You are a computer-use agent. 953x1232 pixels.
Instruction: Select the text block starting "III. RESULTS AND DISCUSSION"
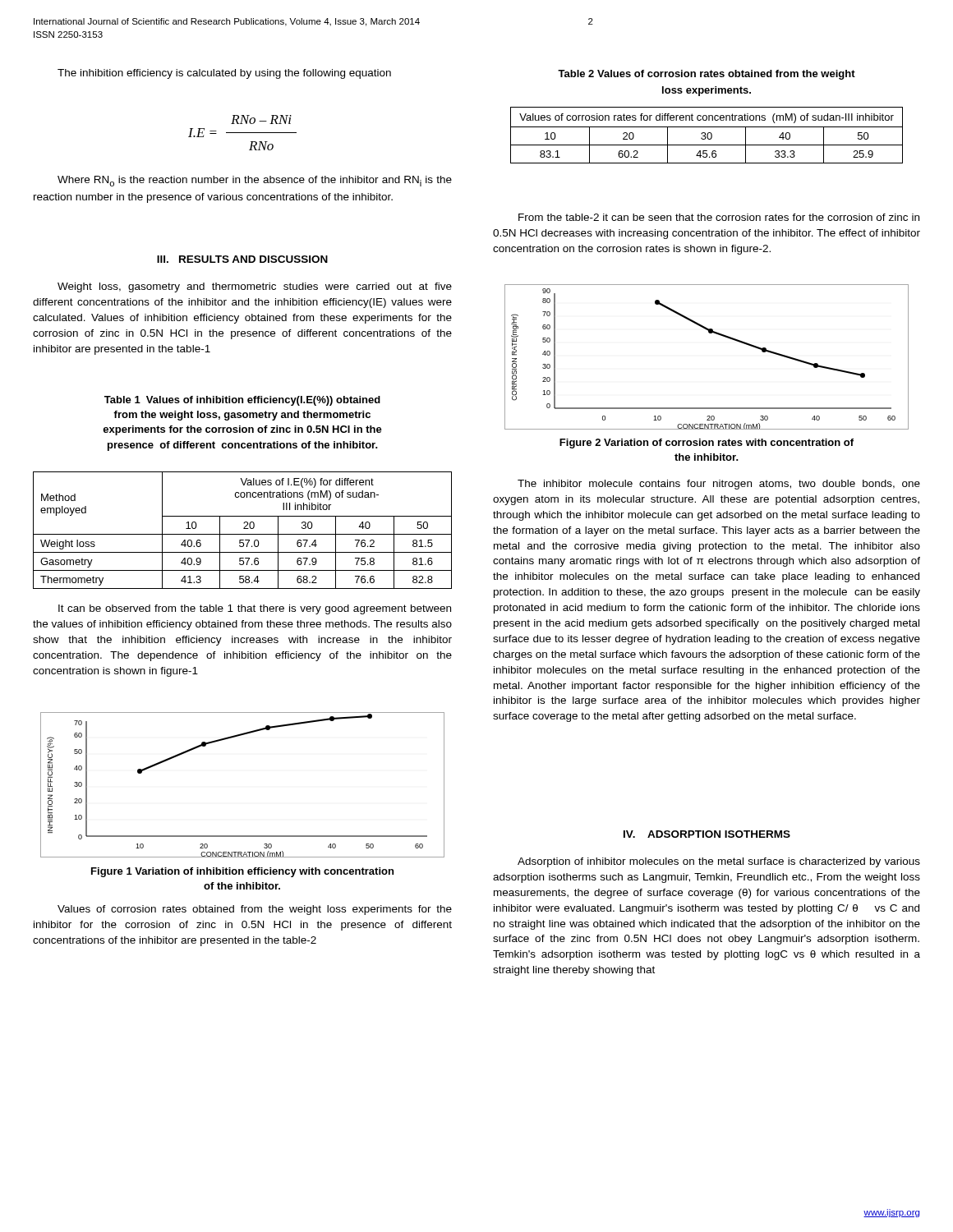[242, 259]
